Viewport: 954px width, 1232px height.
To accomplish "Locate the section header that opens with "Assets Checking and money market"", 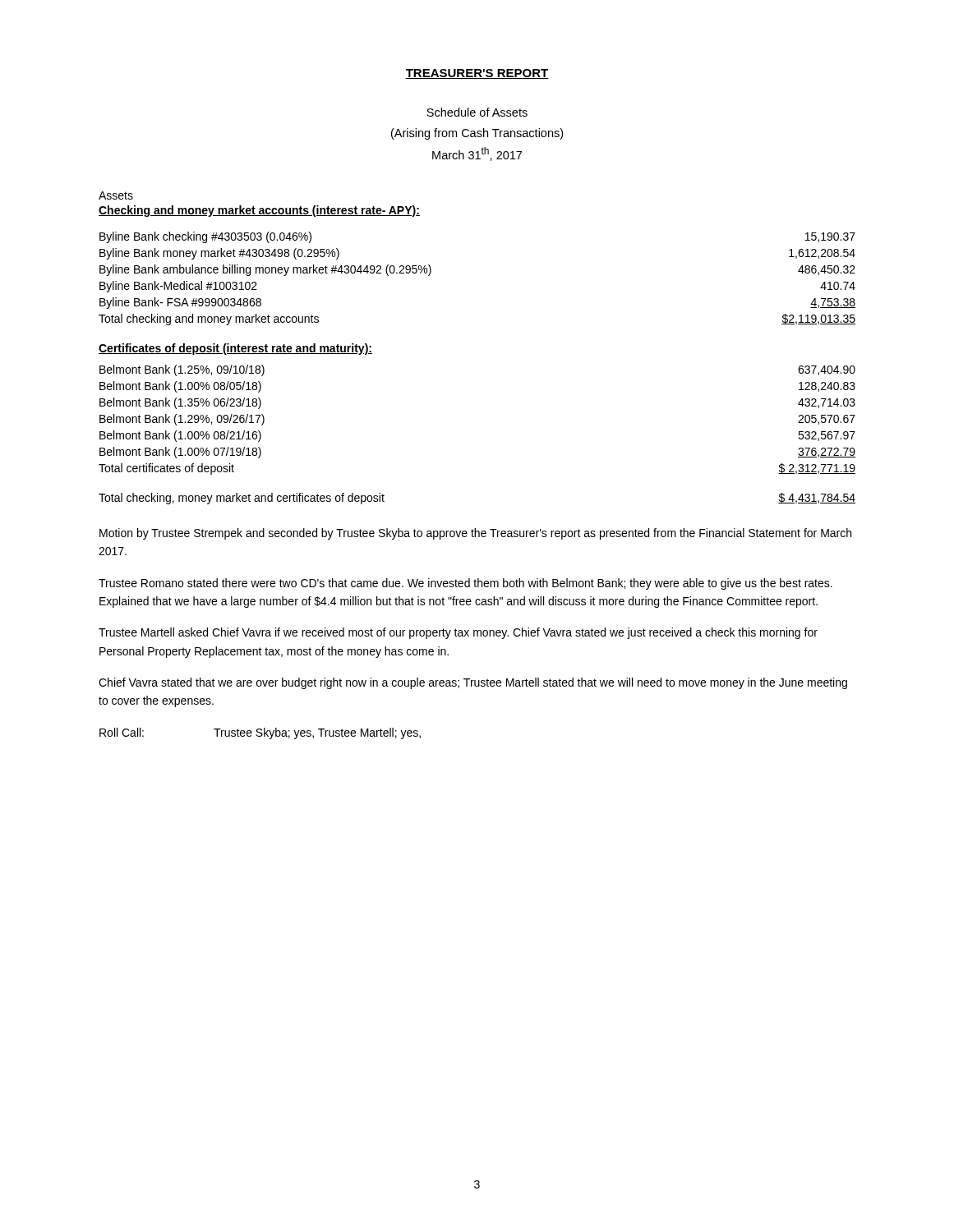I will point(116,195).
